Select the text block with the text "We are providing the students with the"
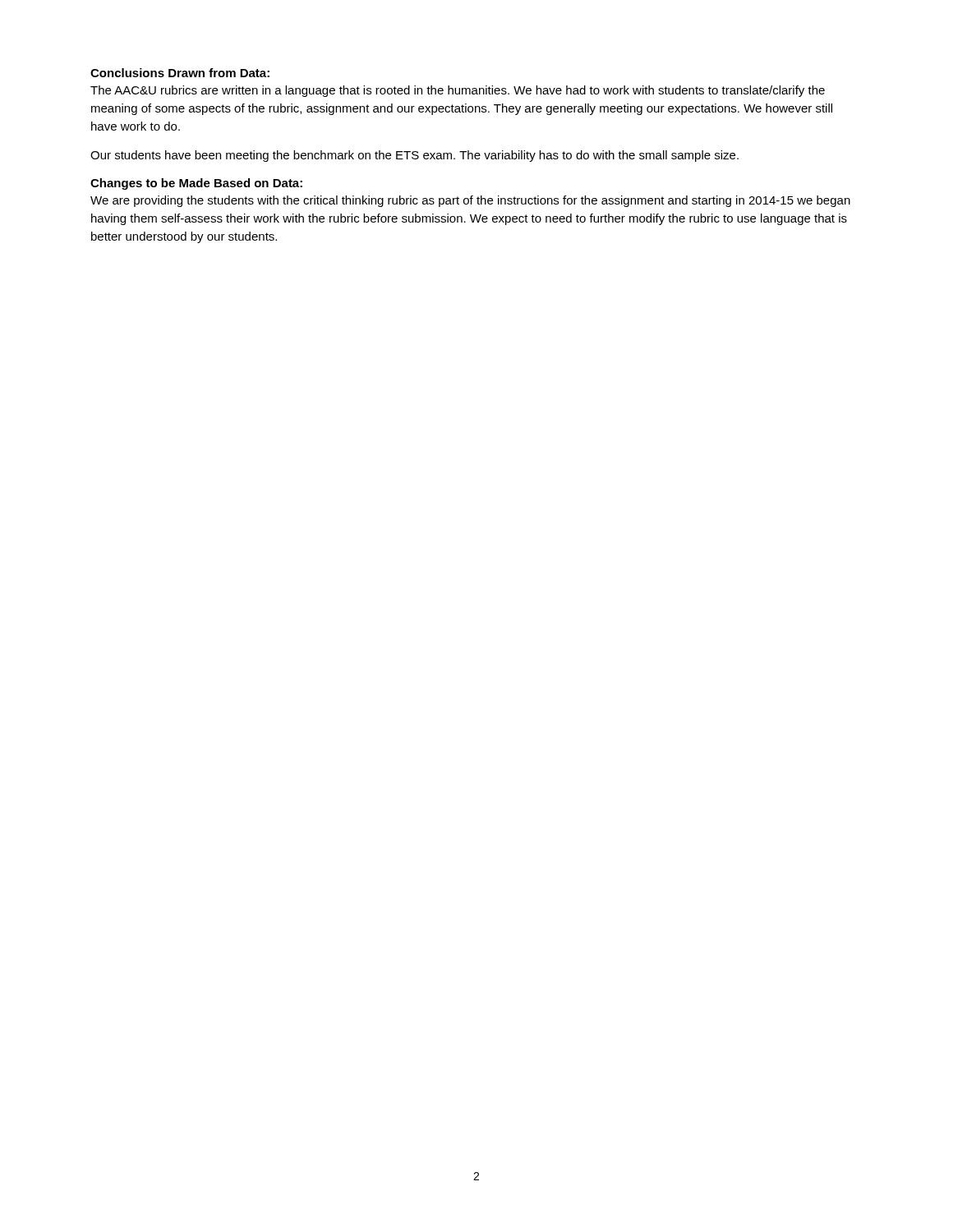 (x=470, y=218)
